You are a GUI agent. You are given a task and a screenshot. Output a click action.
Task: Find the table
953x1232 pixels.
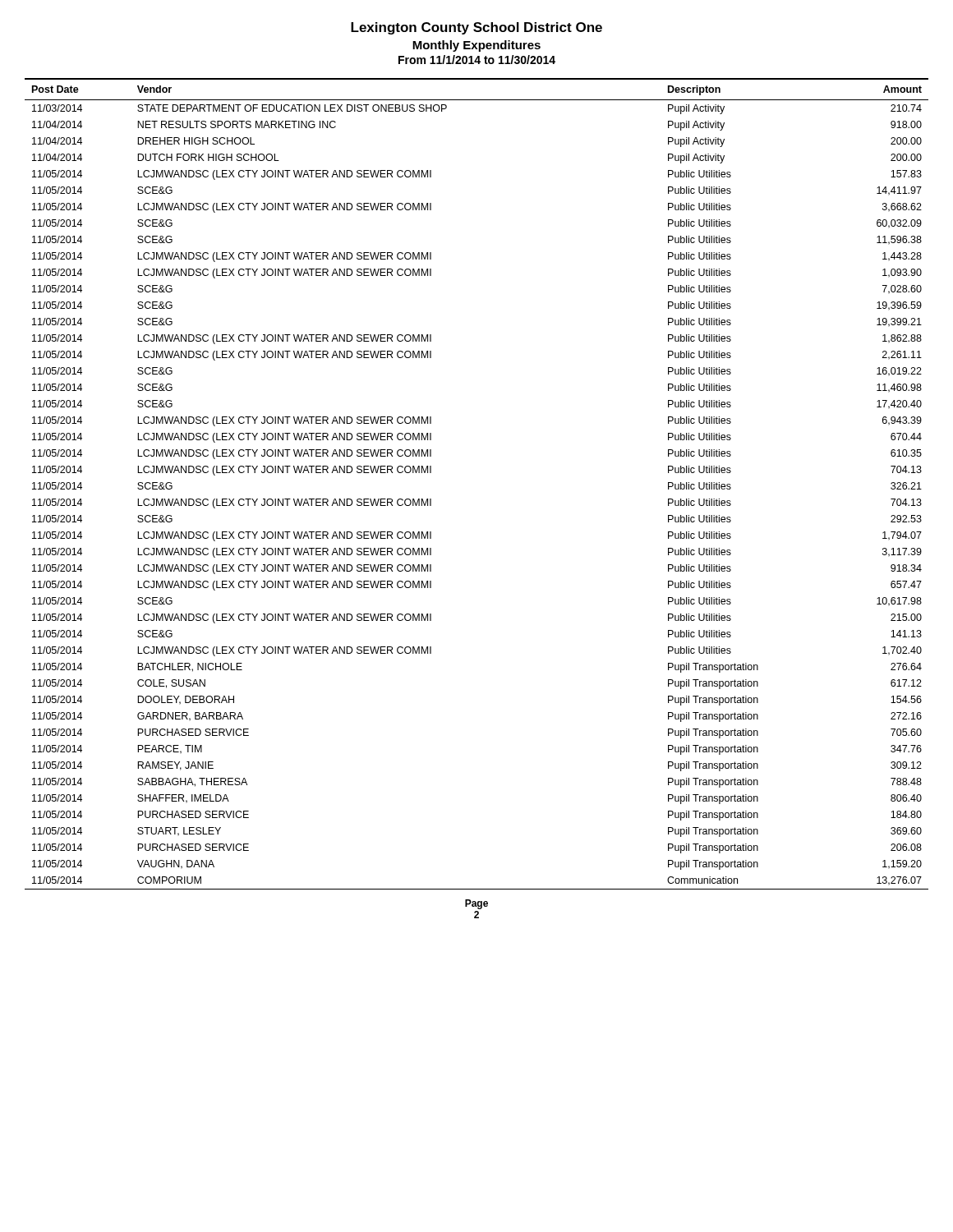pyautogui.click(x=476, y=484)
